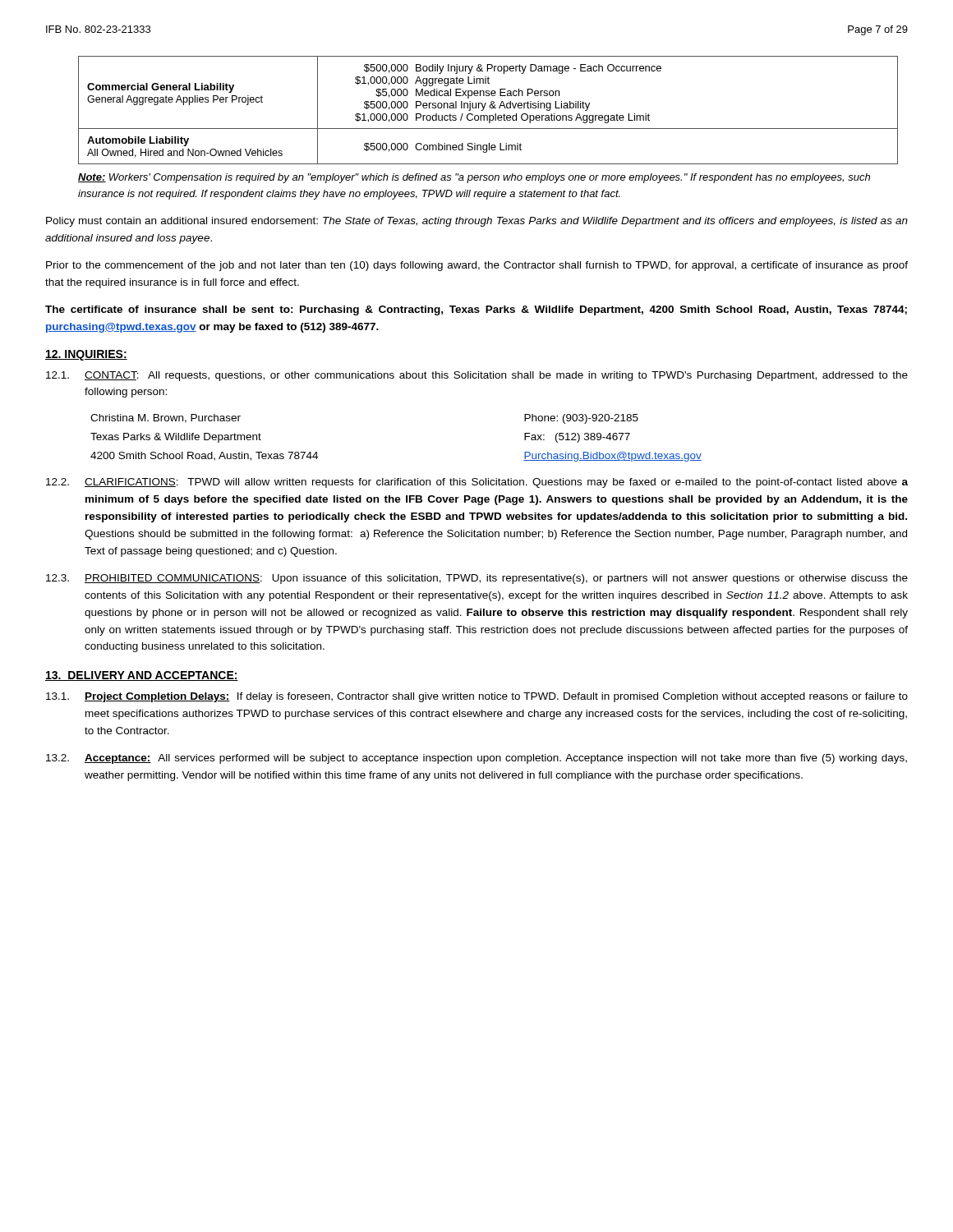Point to the passage starting "3. PROHIBITED COMMUNICATIONS: Upon issuance of this solicitation,"
Viewport: 953px width, 1232px height.
476,613
